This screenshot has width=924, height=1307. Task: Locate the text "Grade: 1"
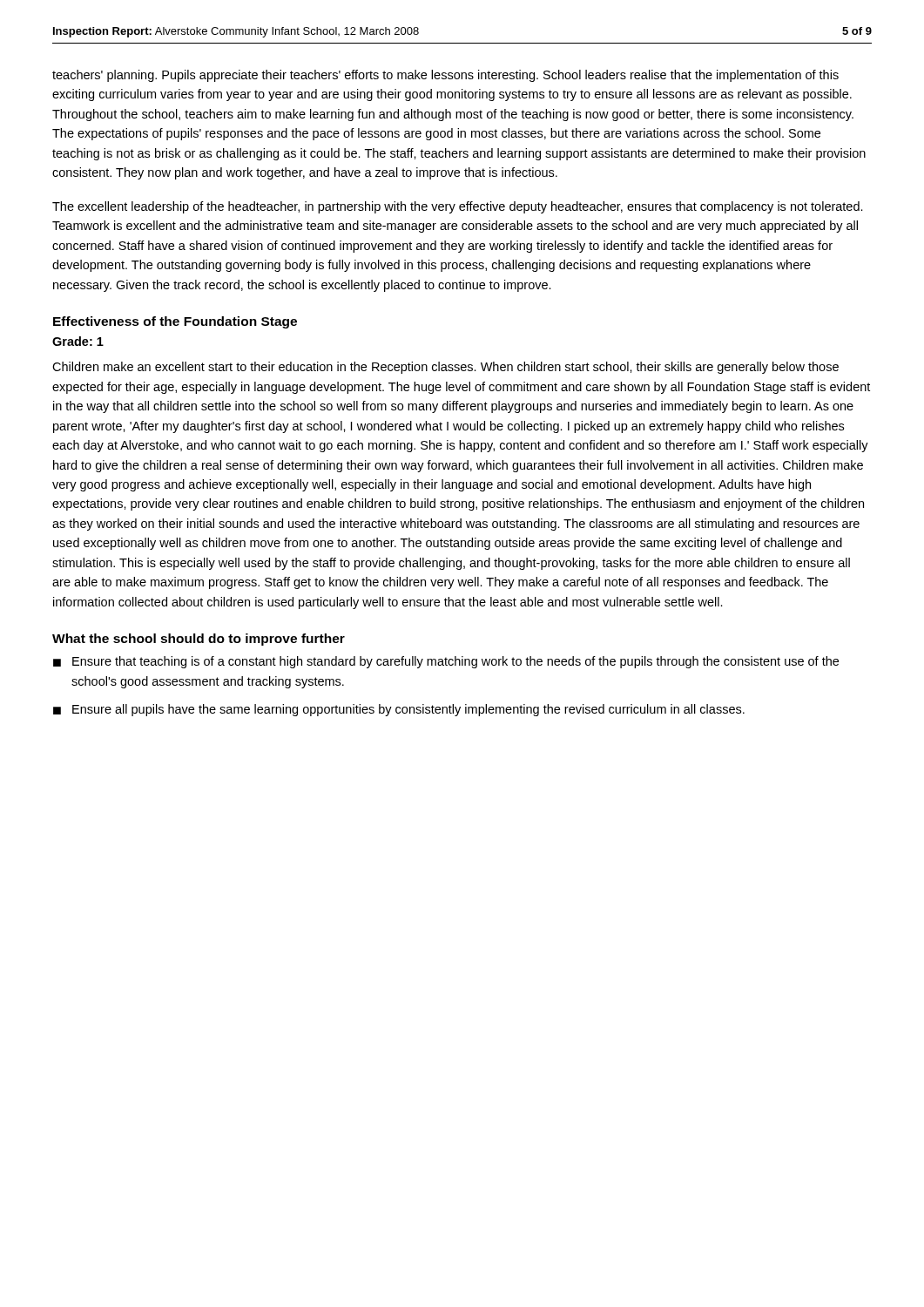pyautogui.click(x=78, y=342)
